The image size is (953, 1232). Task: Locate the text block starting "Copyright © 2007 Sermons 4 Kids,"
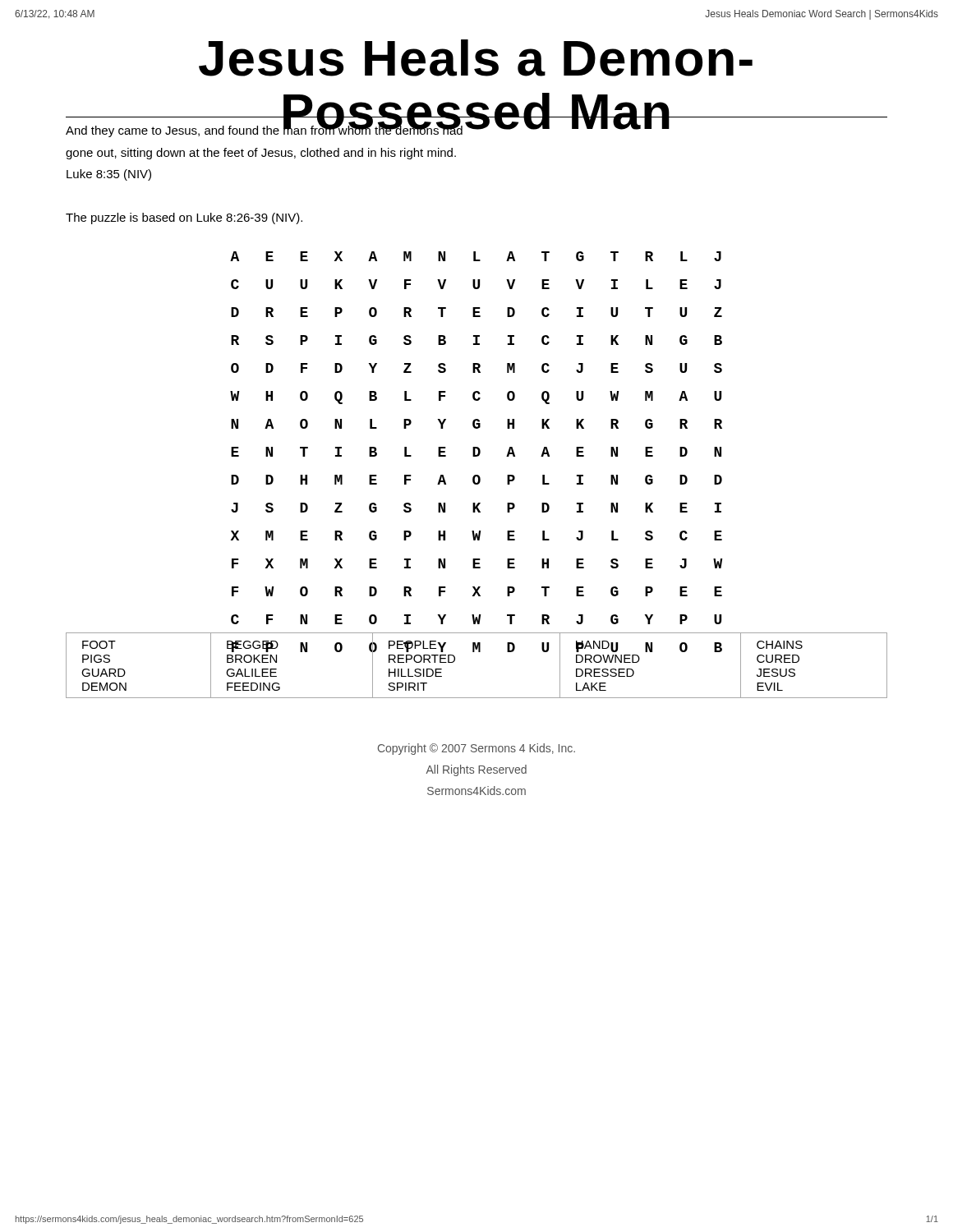[476, 770]
